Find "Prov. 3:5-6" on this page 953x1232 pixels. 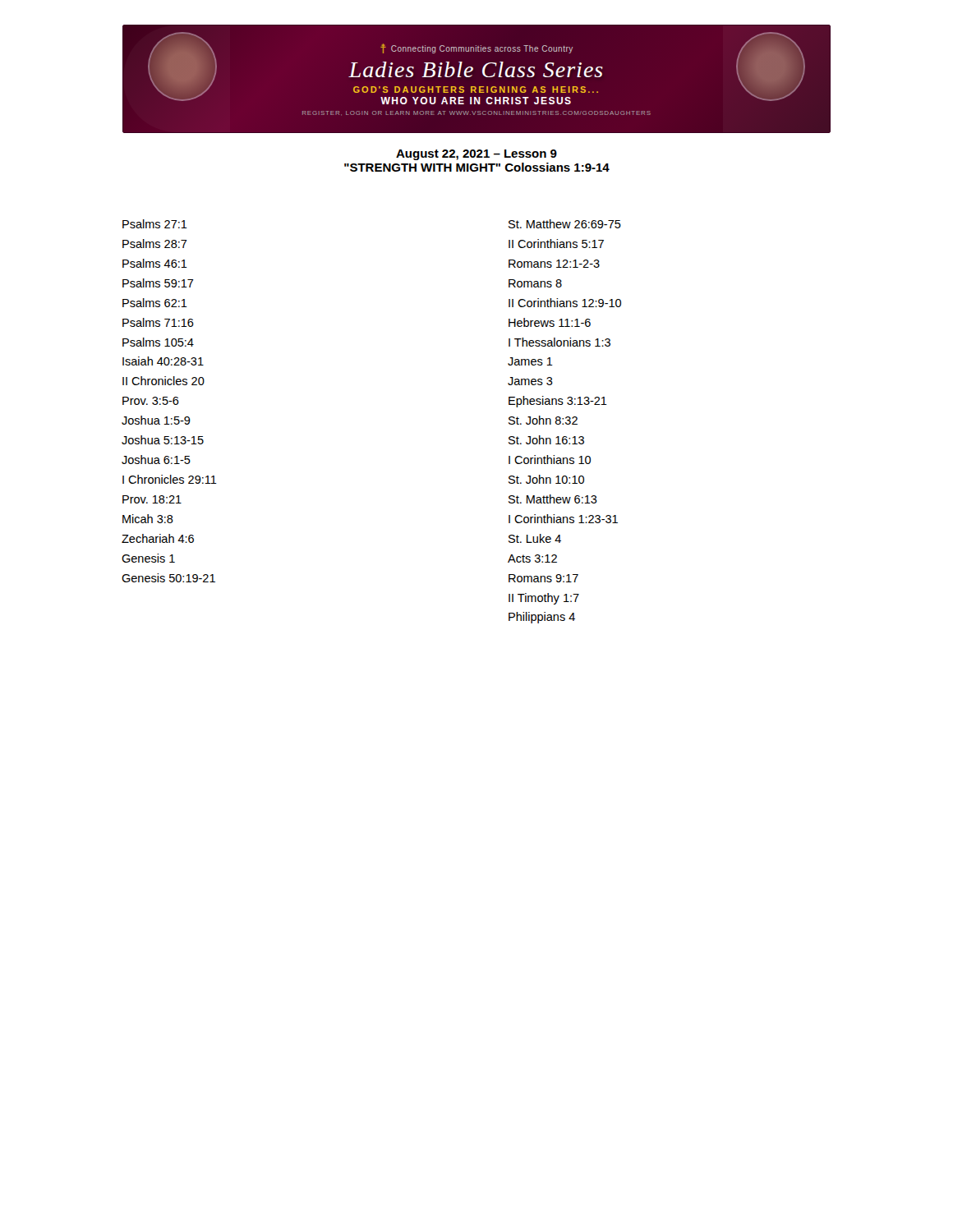[x=151, y=401]
